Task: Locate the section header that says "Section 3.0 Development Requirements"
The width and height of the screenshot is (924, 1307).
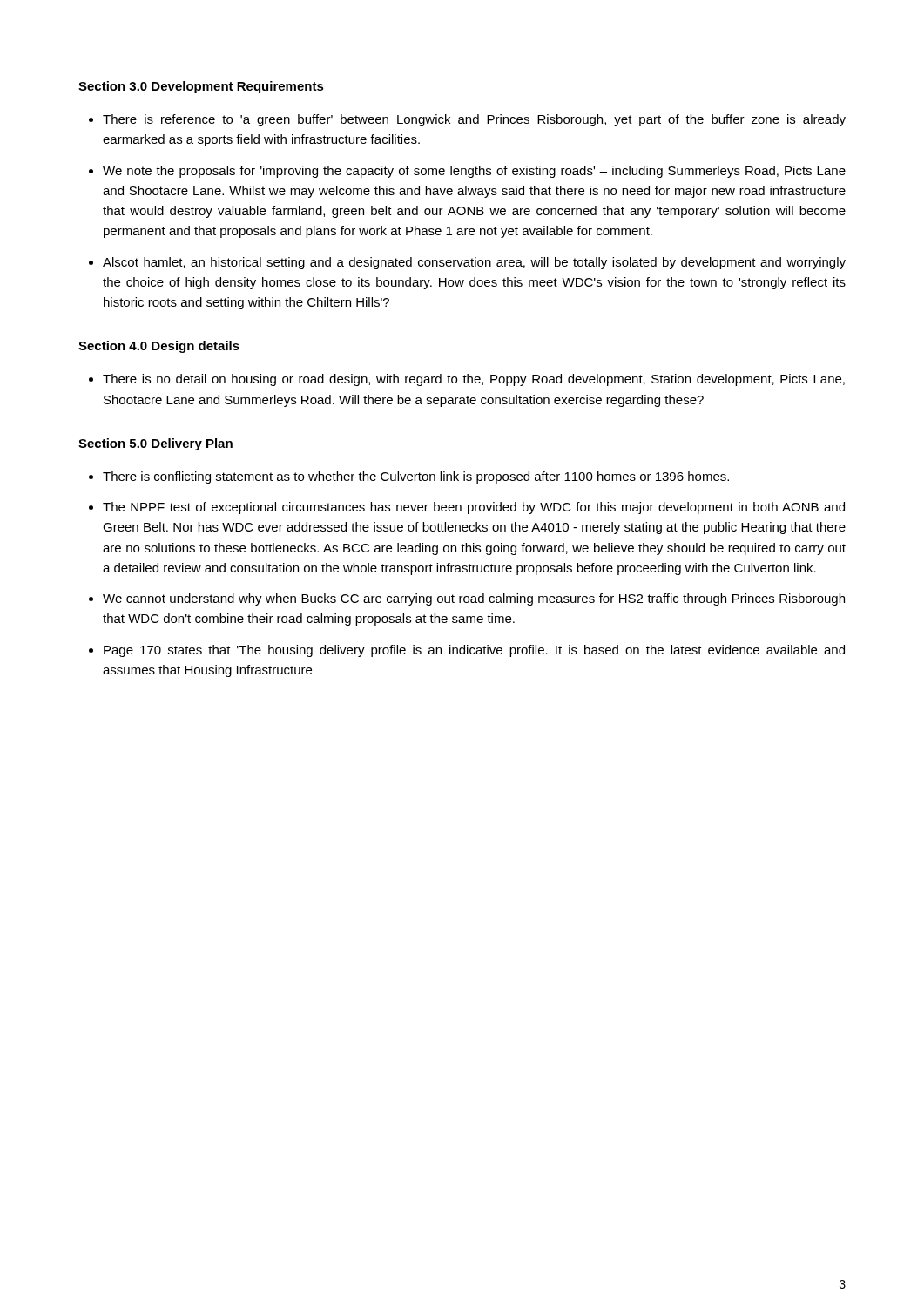Action: point(201,86)
